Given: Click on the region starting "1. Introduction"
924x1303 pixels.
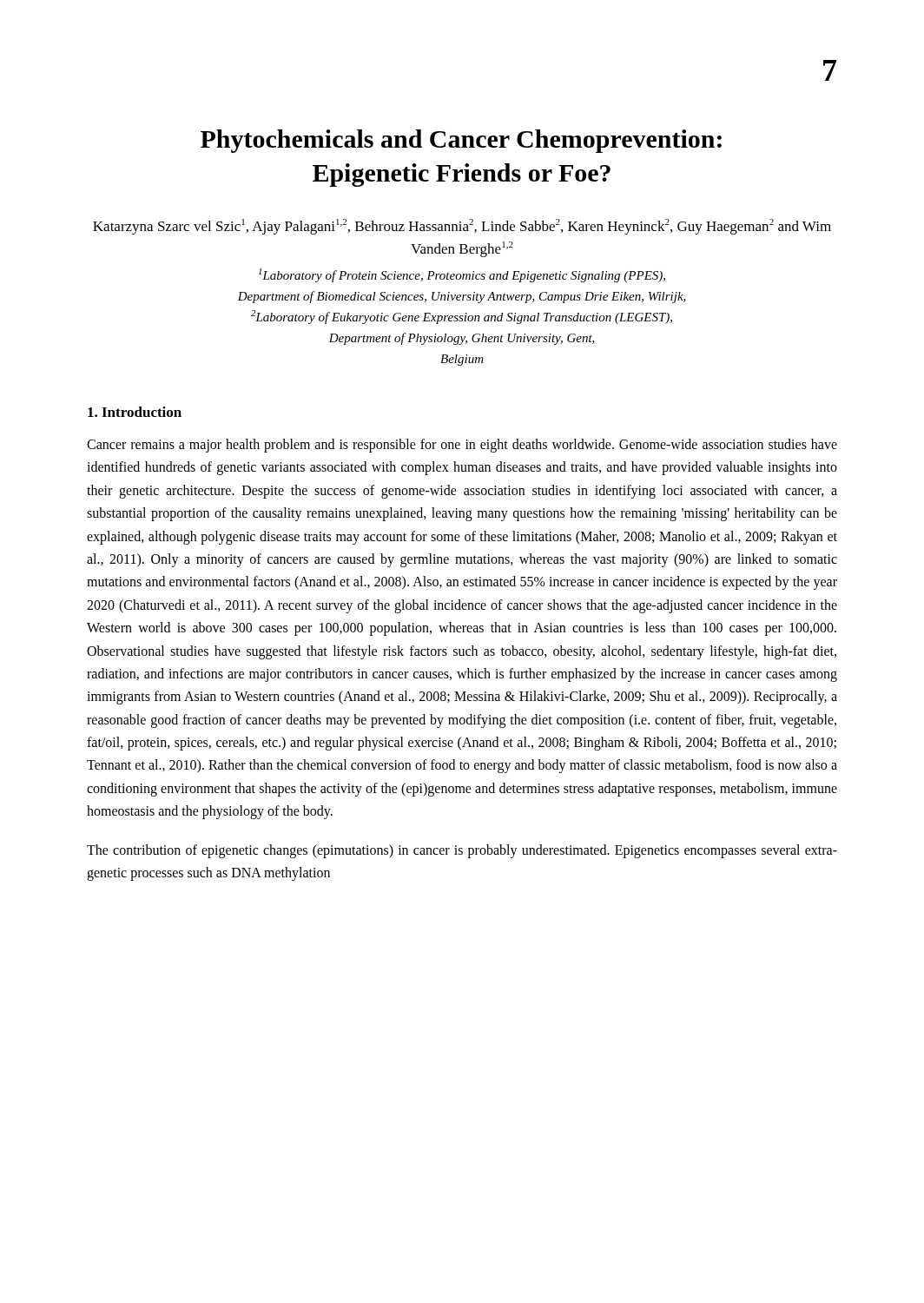Looking at the screenshot, I should click(134, 412).
